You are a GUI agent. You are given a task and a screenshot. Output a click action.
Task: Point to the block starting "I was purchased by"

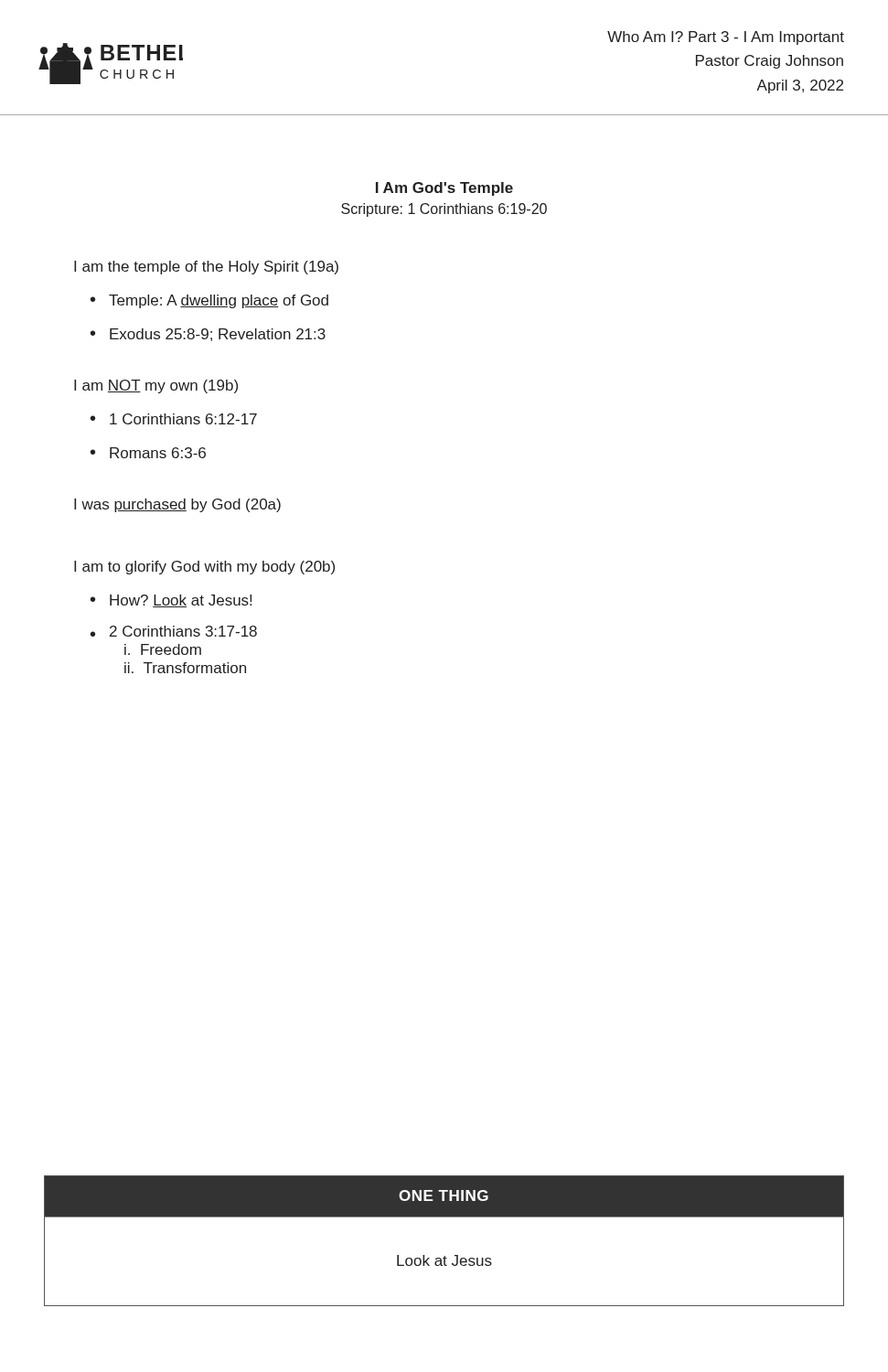(x=177, y=504)
